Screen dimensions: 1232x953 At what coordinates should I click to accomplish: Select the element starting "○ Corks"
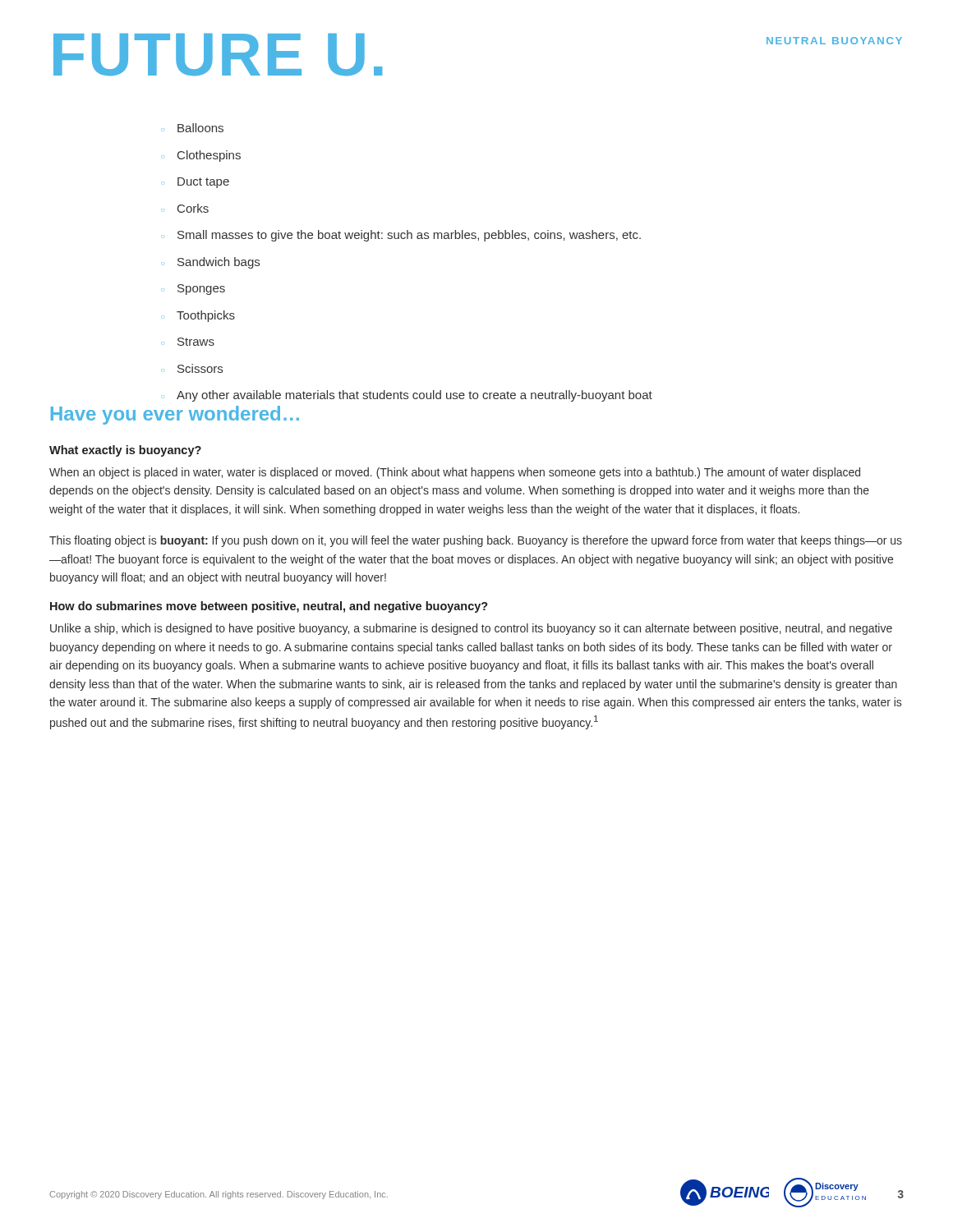[185, 208]
